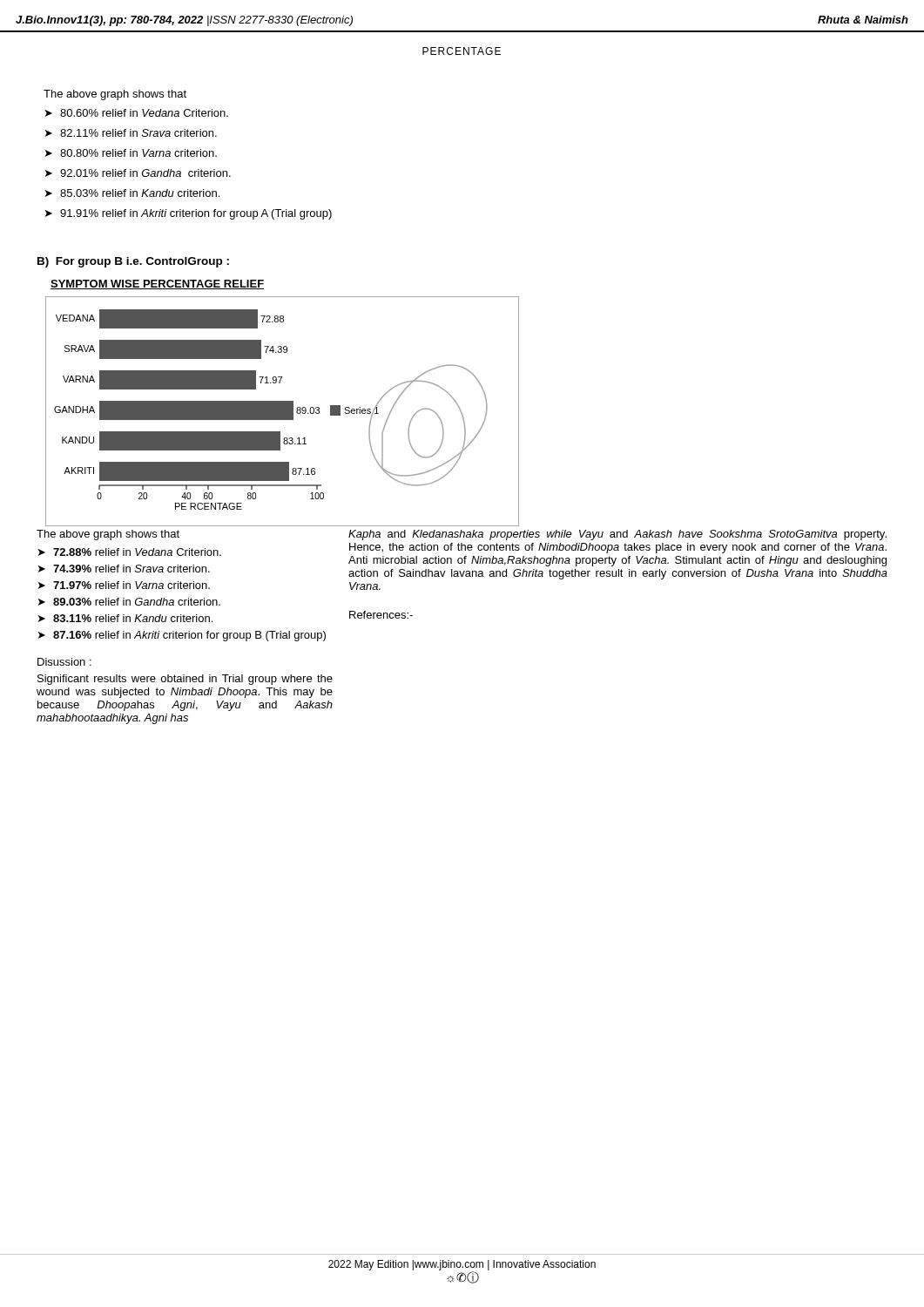This screenshot has width=924, height=1307.
Task: Navigate to the region starting "➤80.60% relief in"
Action: (136, 113)
